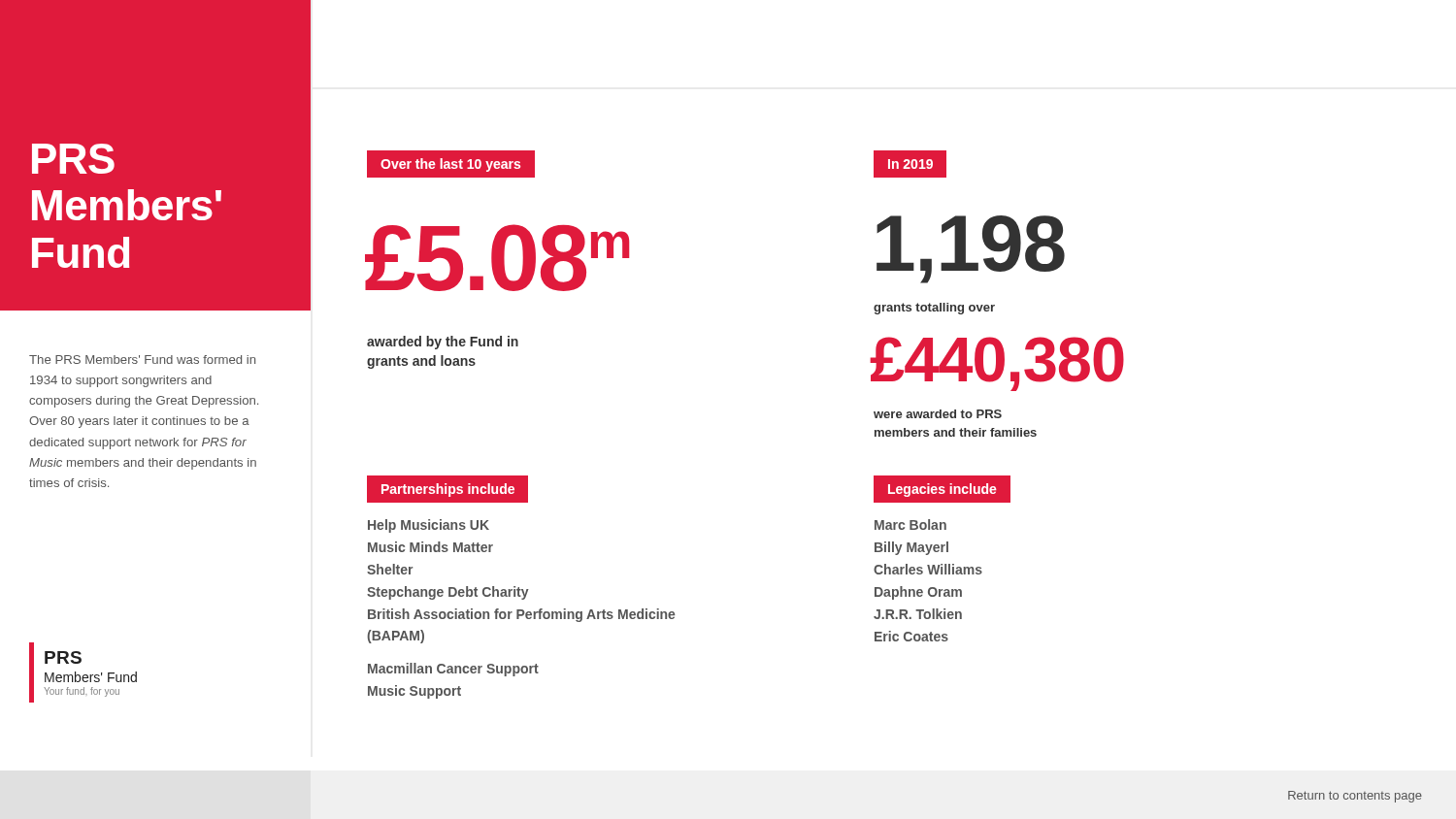Click the title
The width and height of the screenshot is (1456, 819).
(126, 206)
